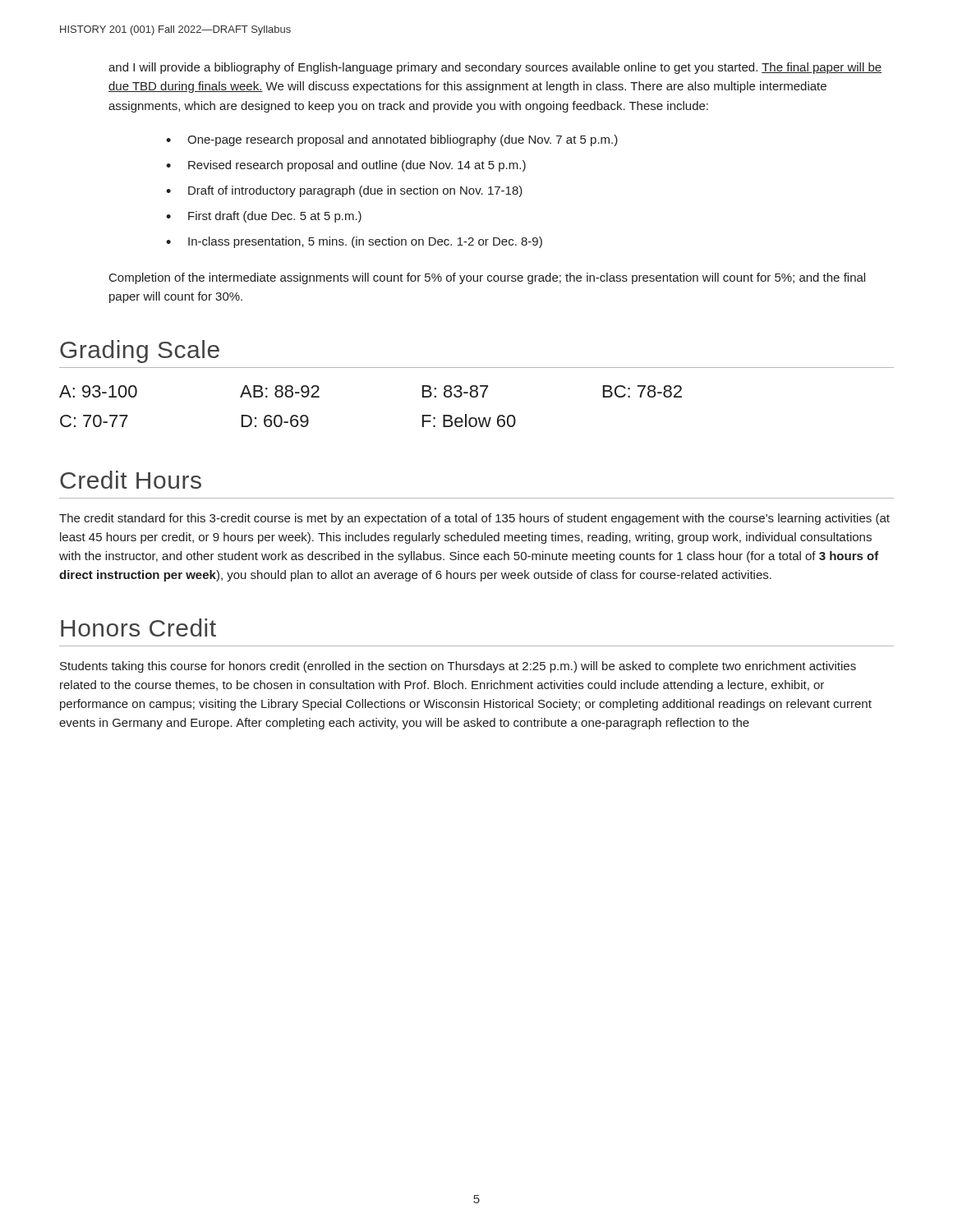Screen dimensions: 1232x953
Task: Find the block on this page that starts "Completion of the intermediate assignments will count"
Action: (x=487, y=287)
